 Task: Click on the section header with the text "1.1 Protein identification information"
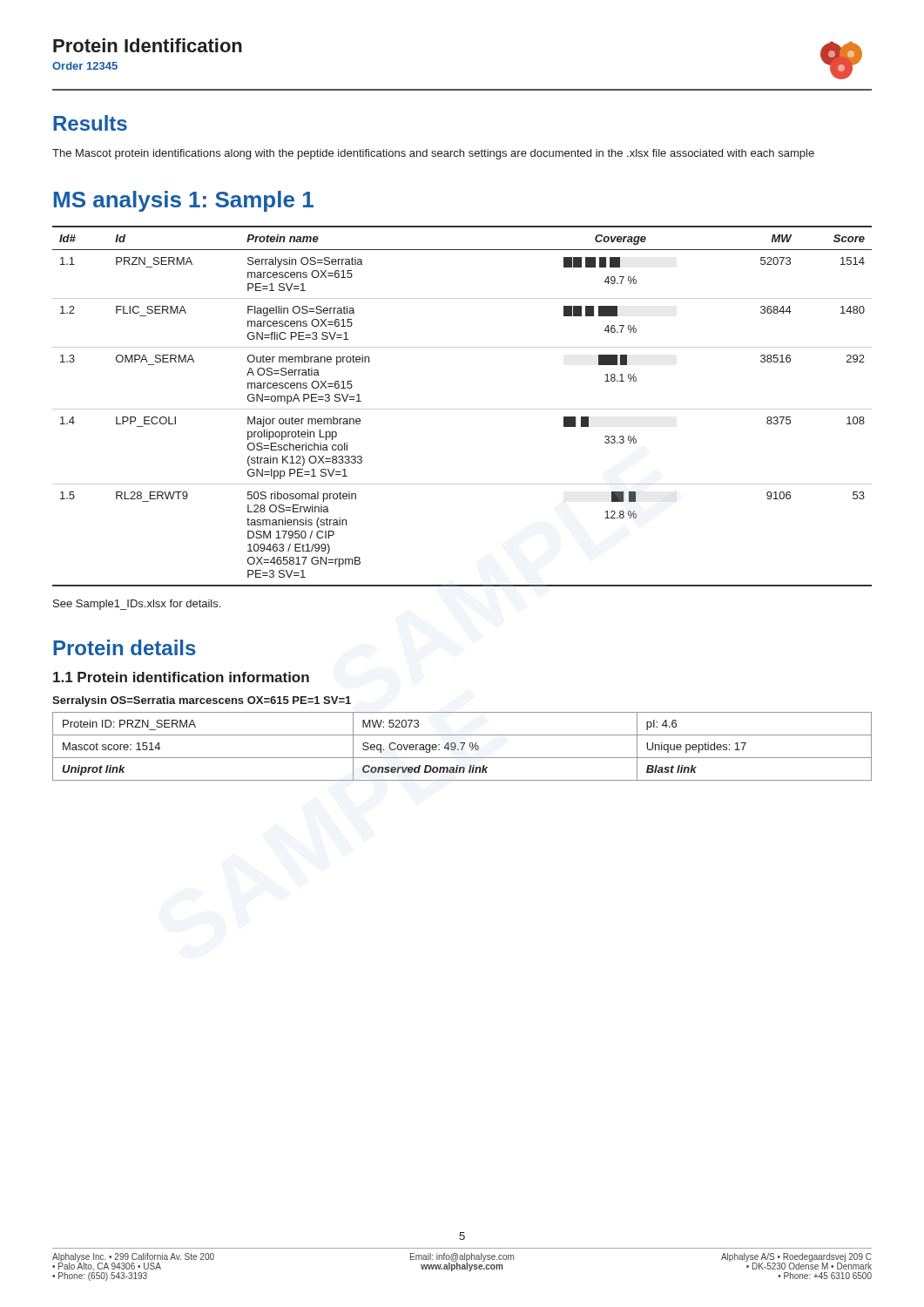181,677
